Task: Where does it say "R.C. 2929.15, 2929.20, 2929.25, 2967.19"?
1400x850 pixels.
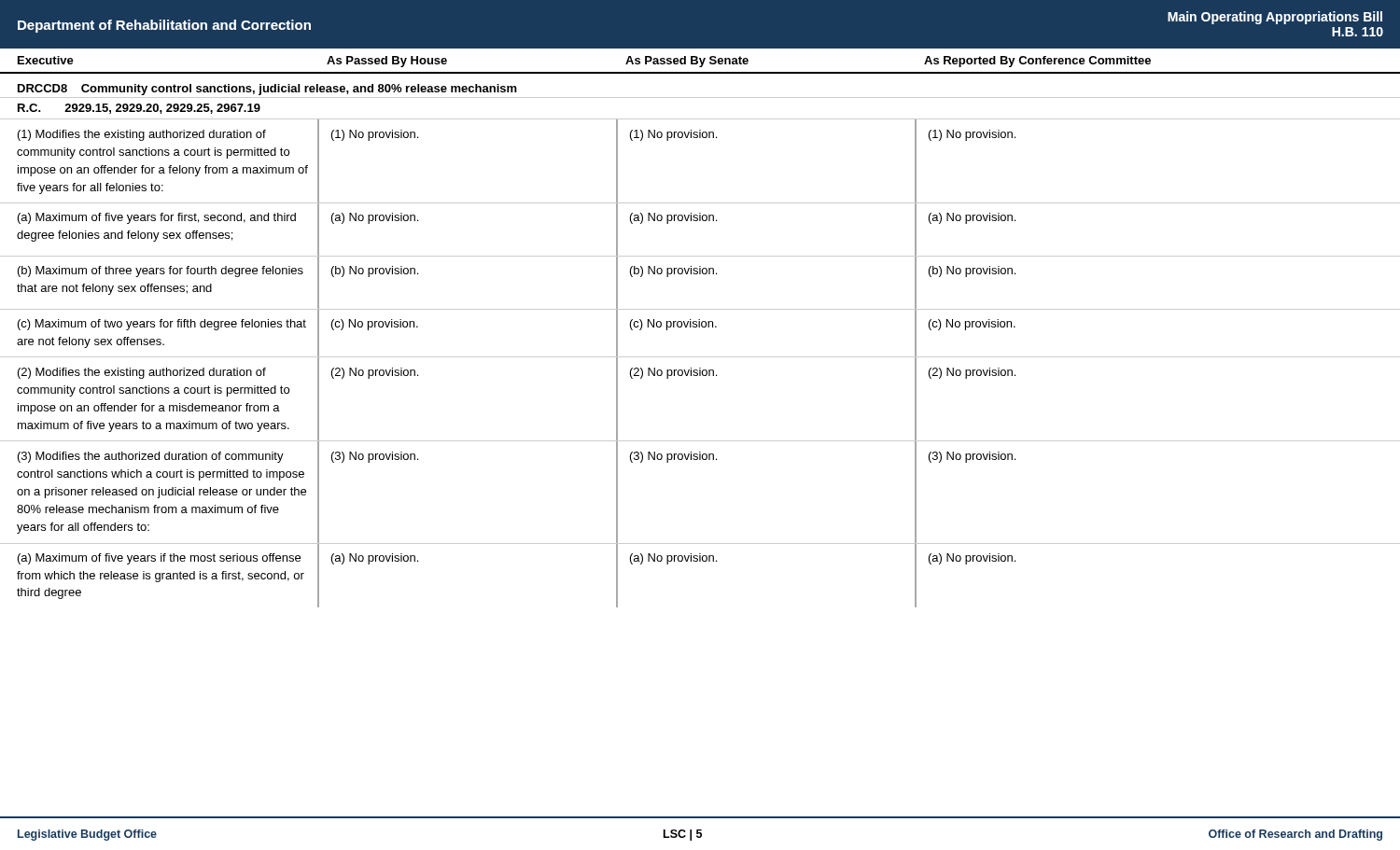Action: point(139,108)
